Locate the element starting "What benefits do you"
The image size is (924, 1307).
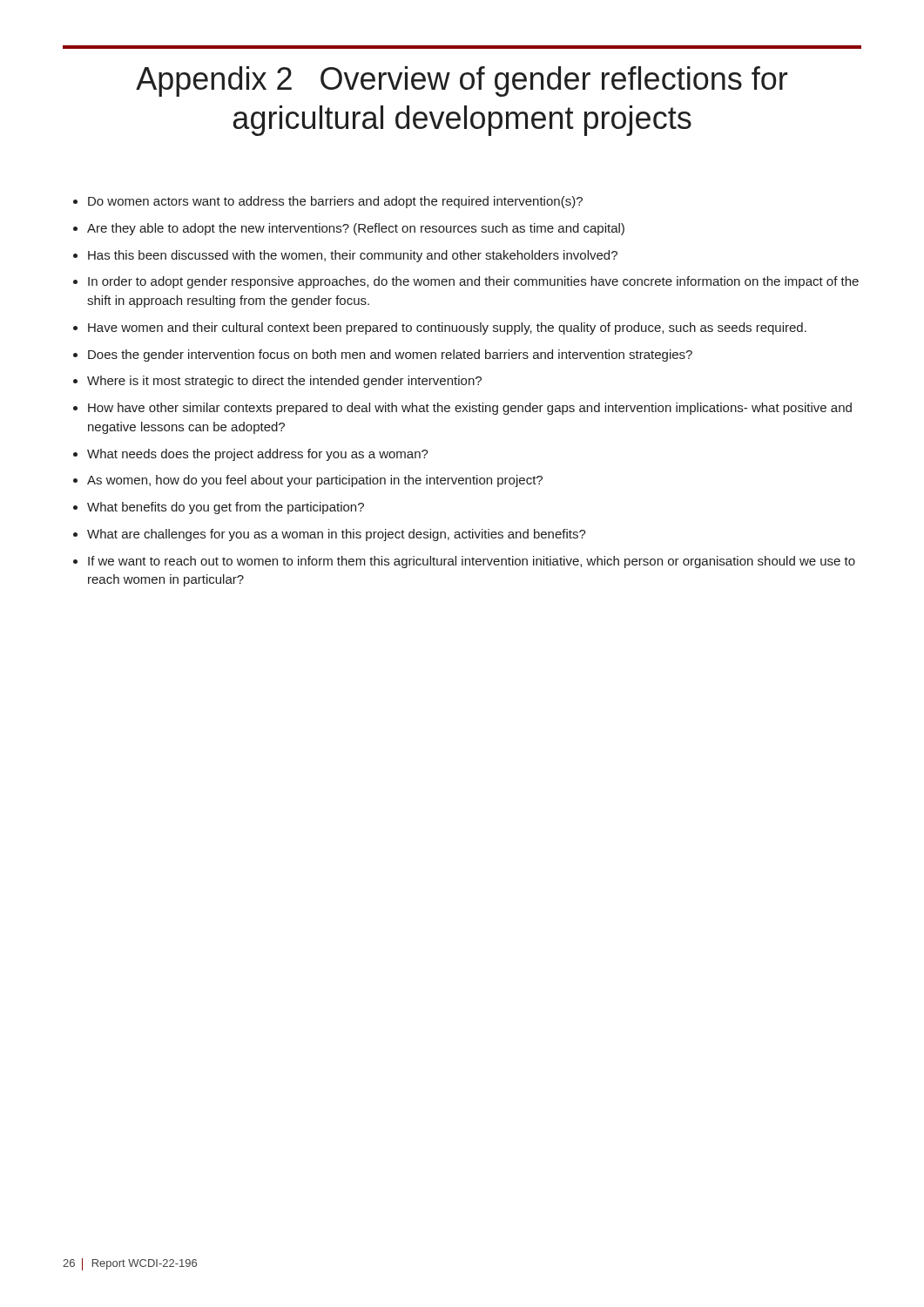pyautogui.click(x=226, y=507)
